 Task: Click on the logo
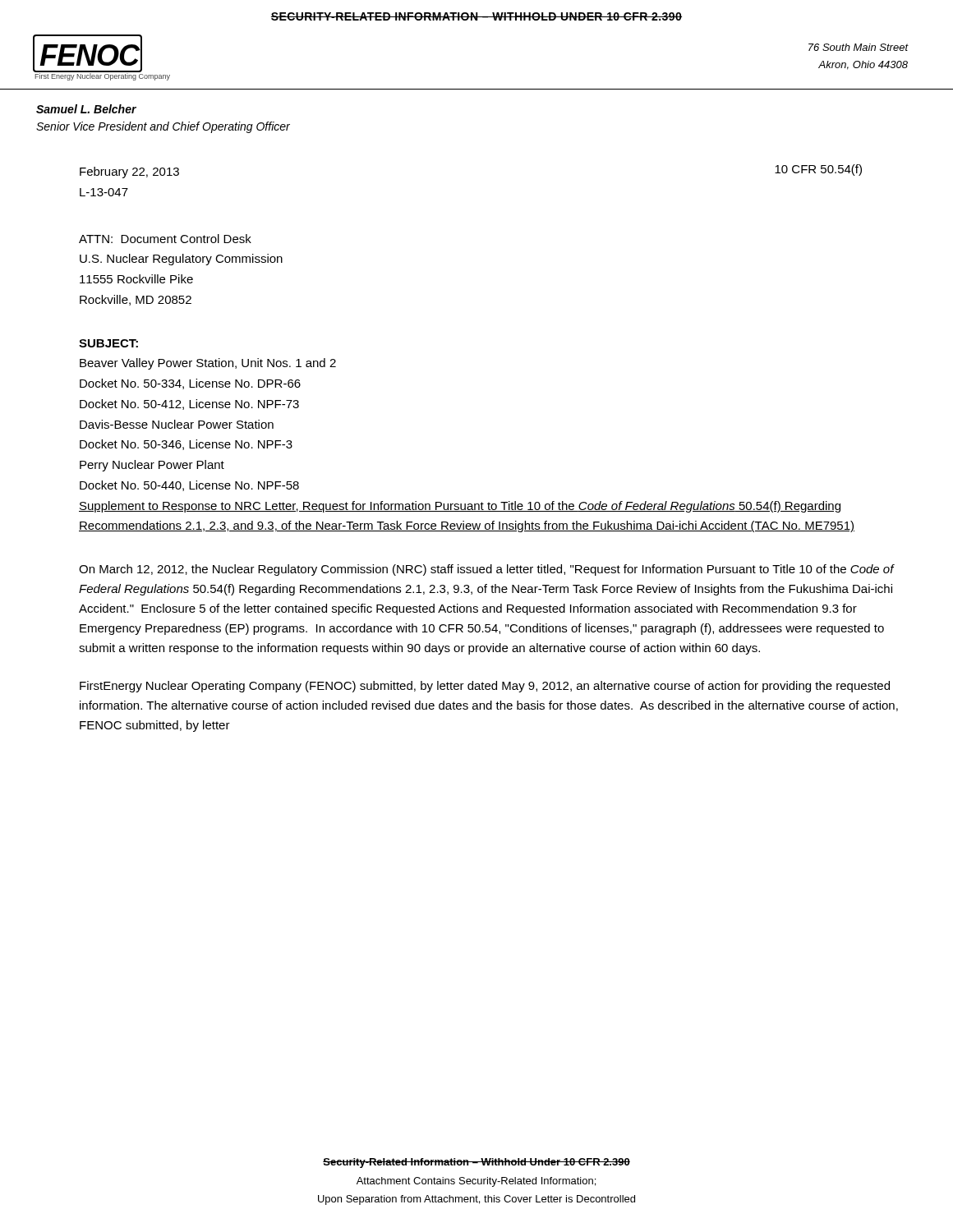coord(111,58)
